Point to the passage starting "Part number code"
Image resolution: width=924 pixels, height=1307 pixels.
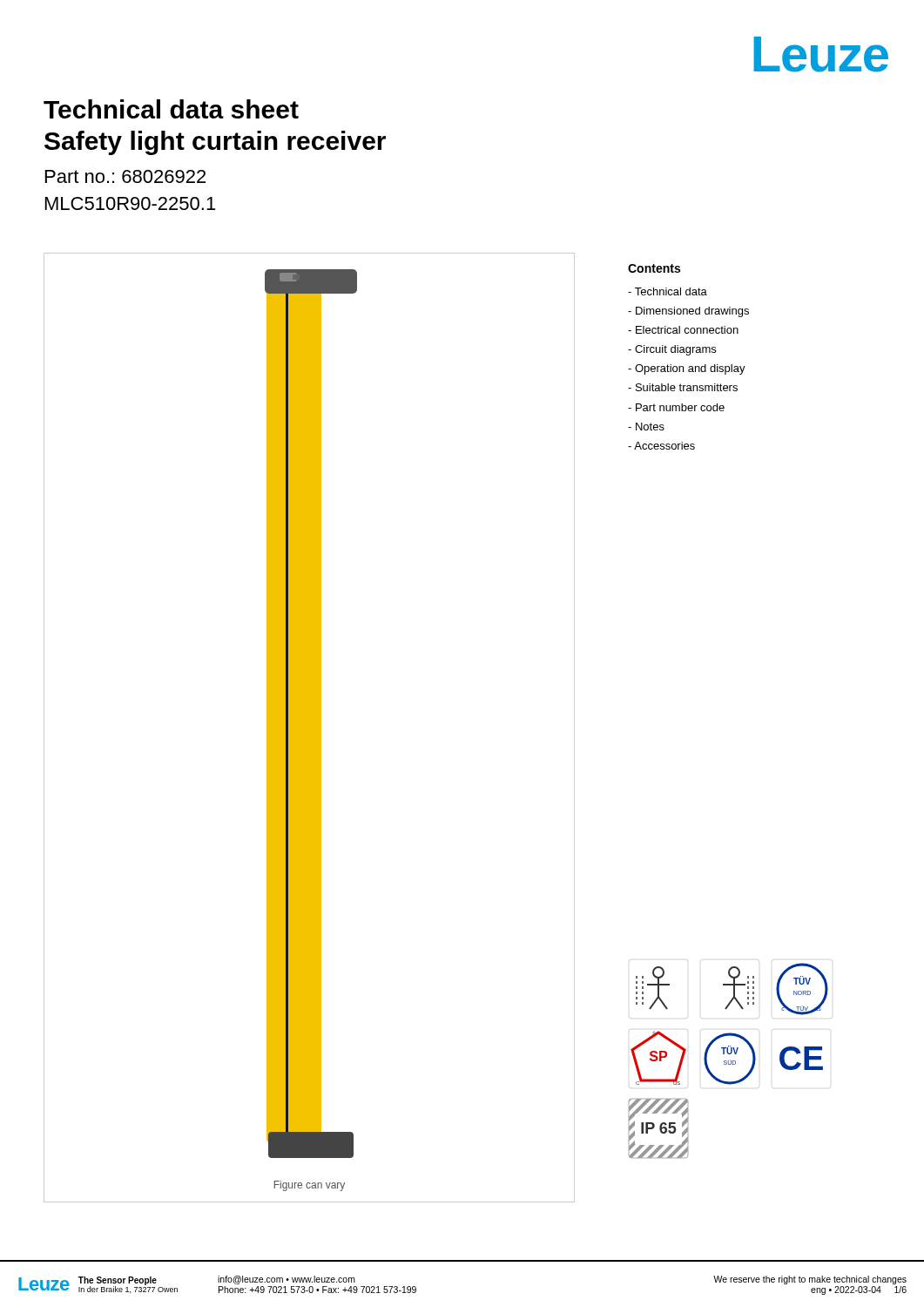tap(680, 407)
